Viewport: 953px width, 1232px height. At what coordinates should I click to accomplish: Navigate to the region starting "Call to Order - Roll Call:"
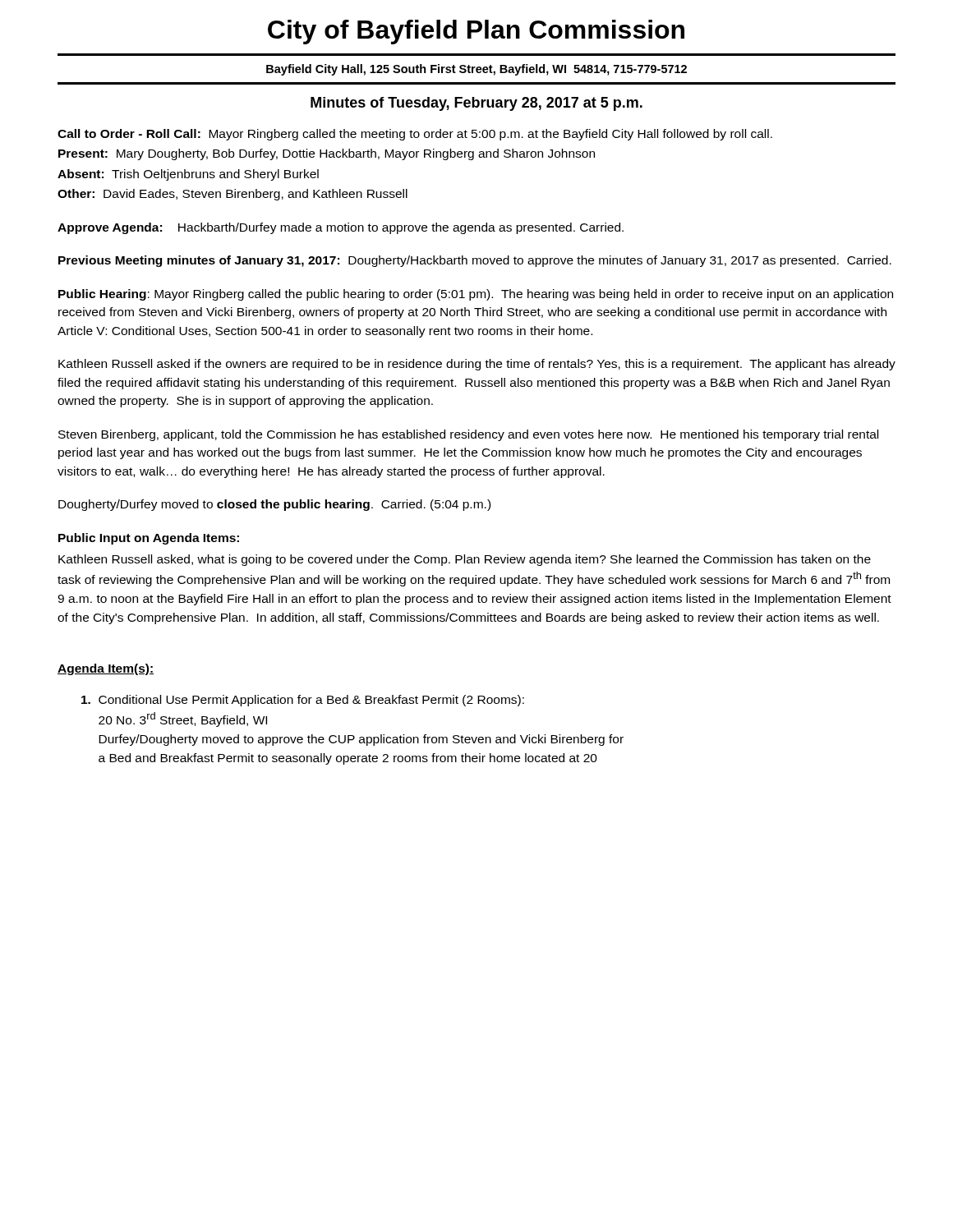coord(476,164)
